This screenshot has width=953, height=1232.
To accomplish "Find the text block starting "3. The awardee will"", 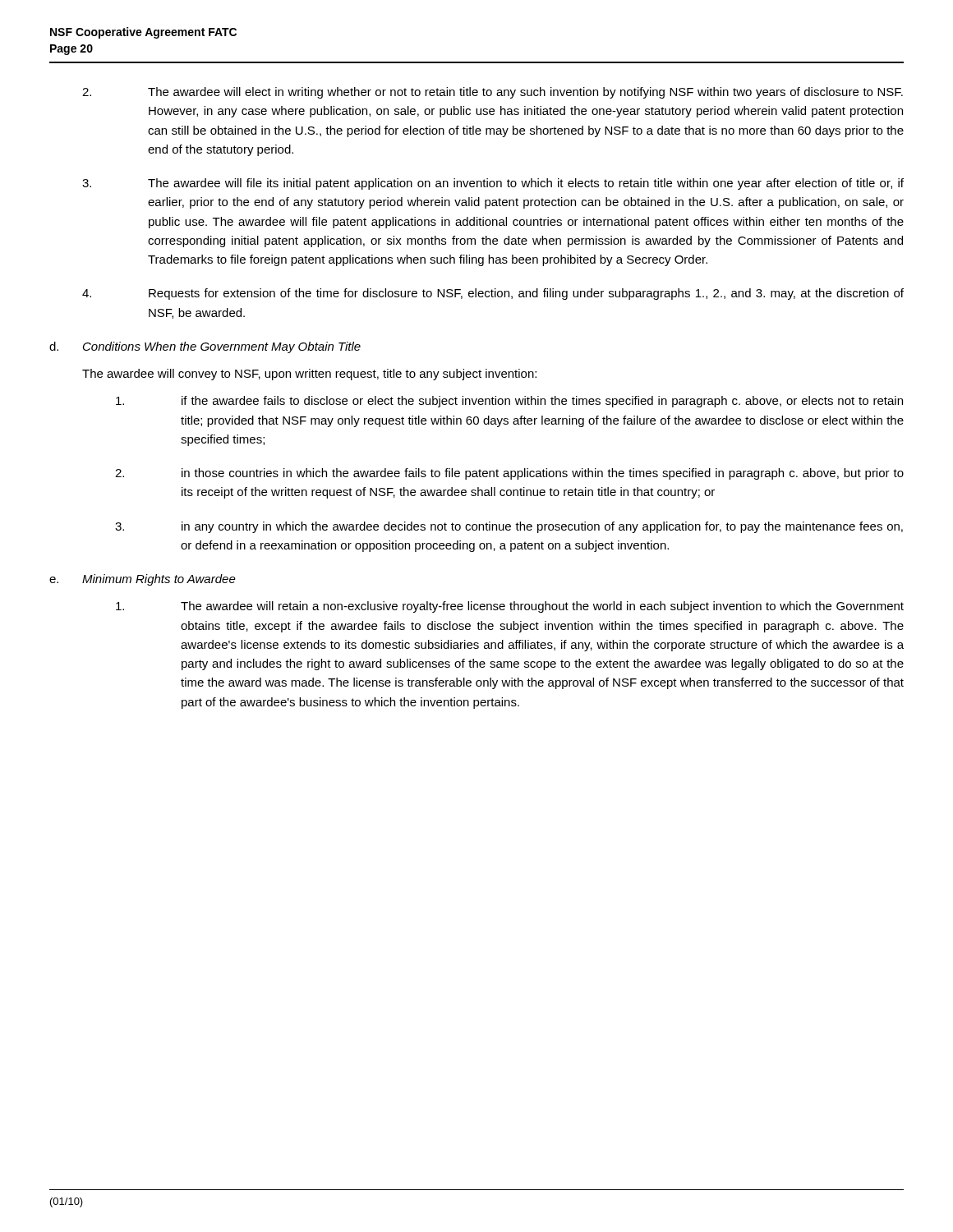I will (x=476, y=221).
